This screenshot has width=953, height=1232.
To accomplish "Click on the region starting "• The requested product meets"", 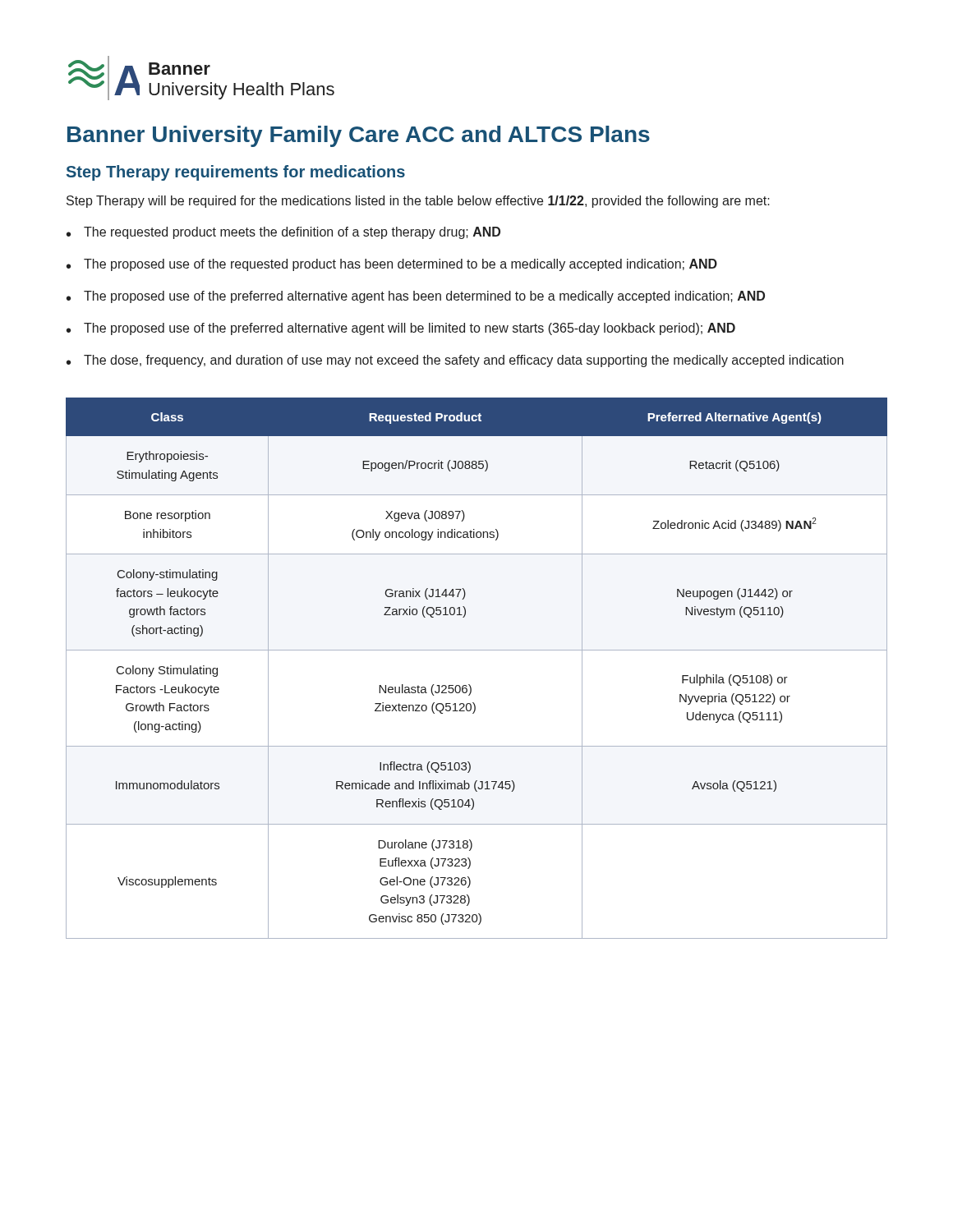I will [x=476, y=235].
